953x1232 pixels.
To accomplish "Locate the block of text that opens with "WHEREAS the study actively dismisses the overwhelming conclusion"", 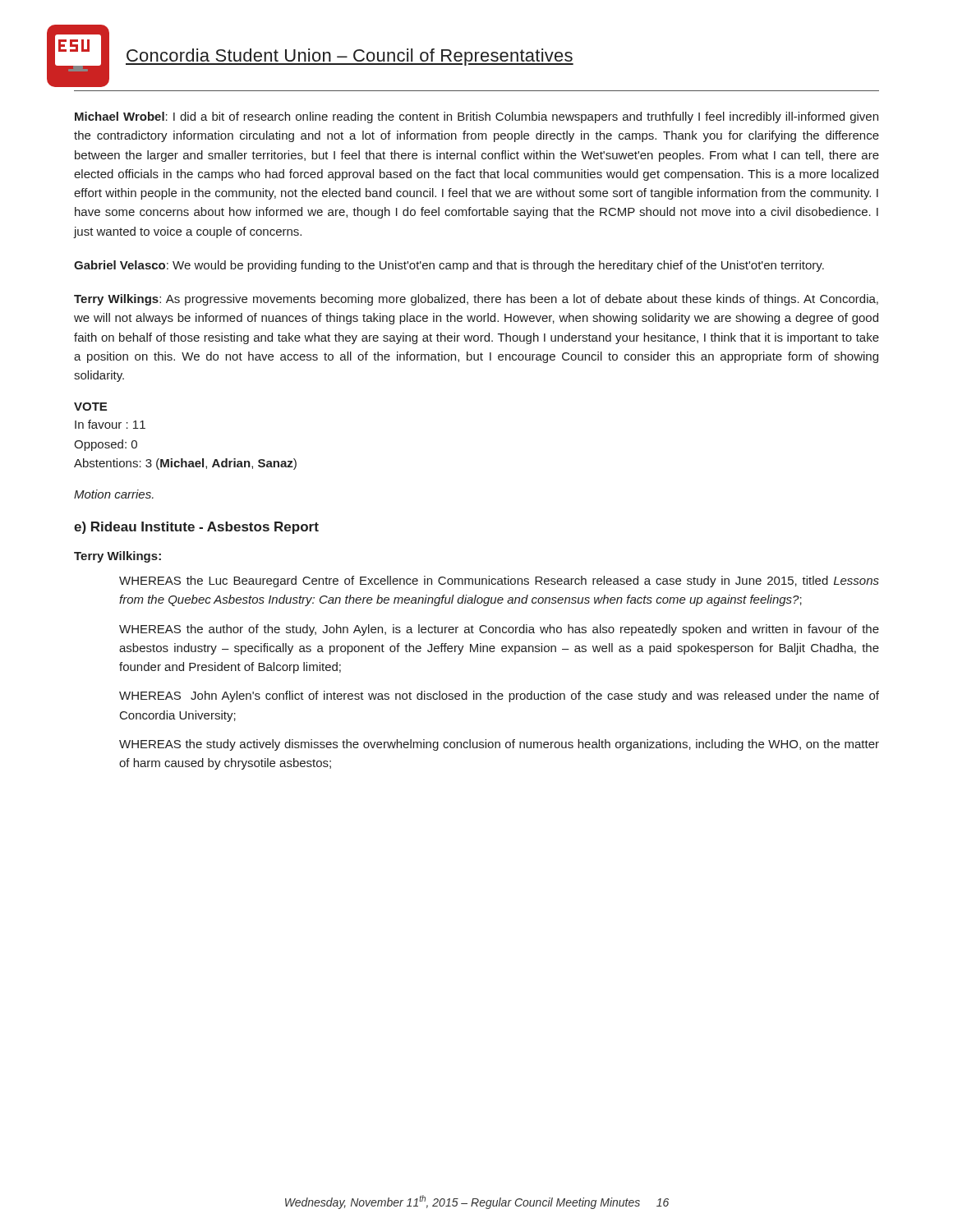I will tap(499, 753).
